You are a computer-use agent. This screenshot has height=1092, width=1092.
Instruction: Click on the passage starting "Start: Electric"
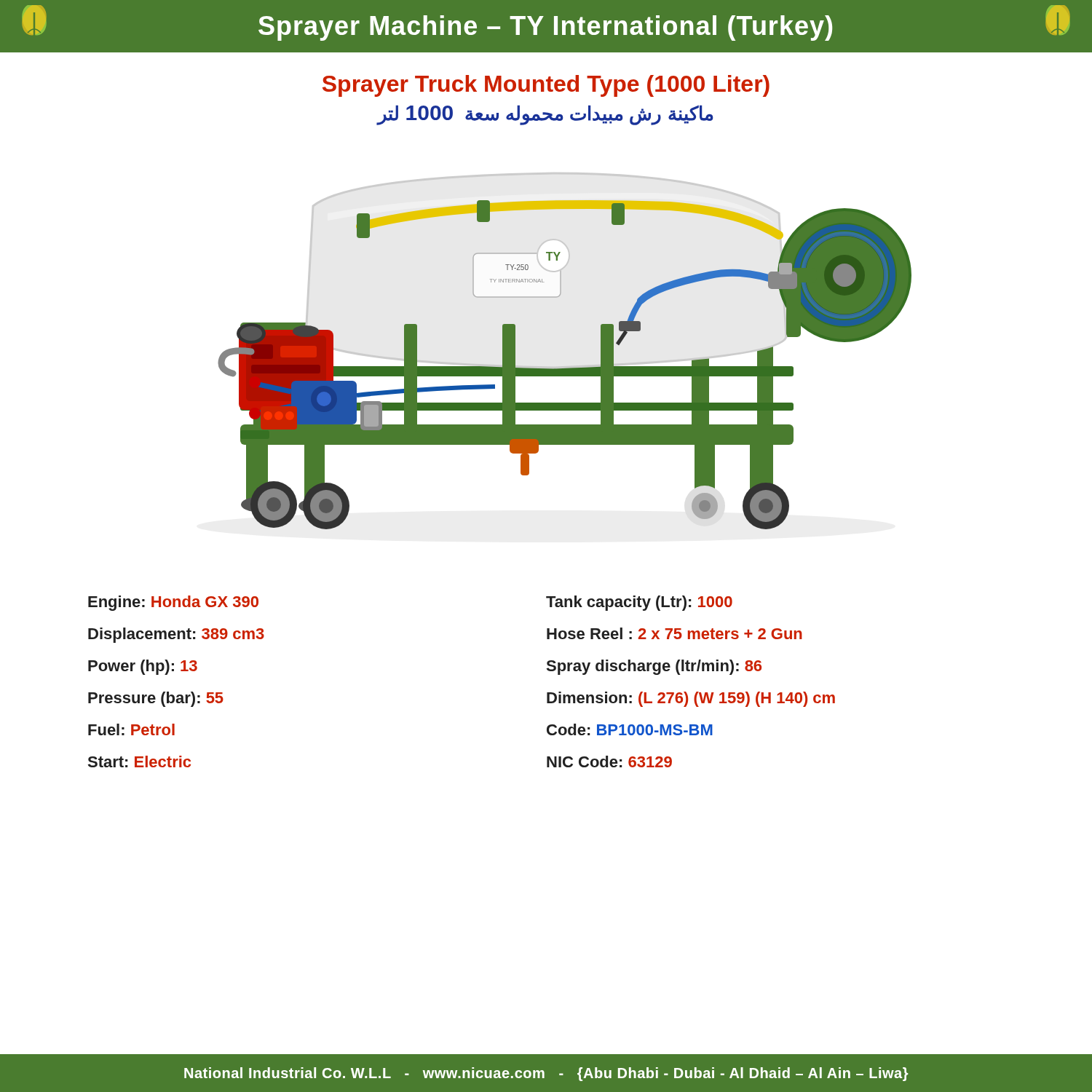coord(139,762)
